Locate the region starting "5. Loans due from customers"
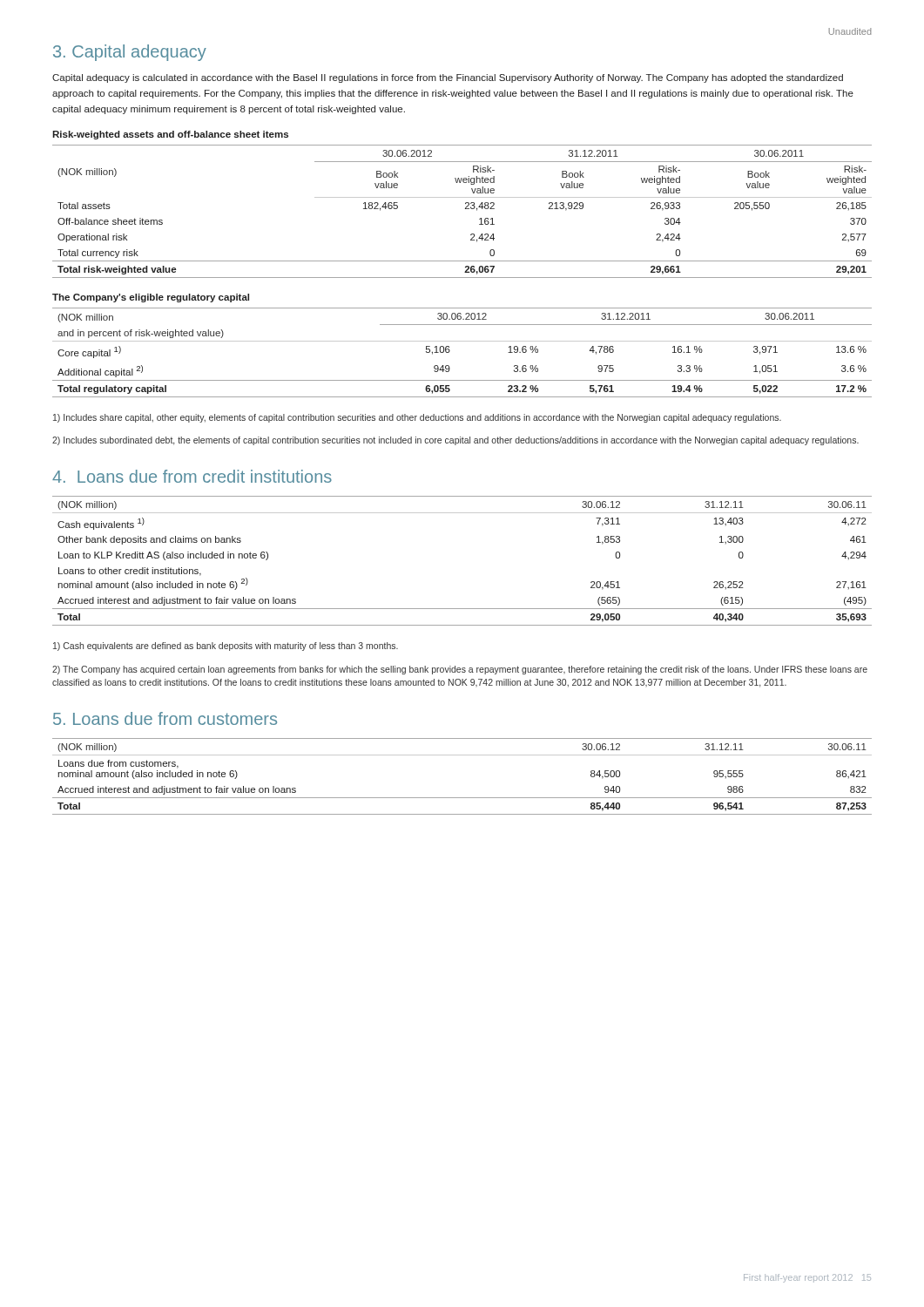Image resolution: width=924 pixels, height=1307 pixels. 165,718
